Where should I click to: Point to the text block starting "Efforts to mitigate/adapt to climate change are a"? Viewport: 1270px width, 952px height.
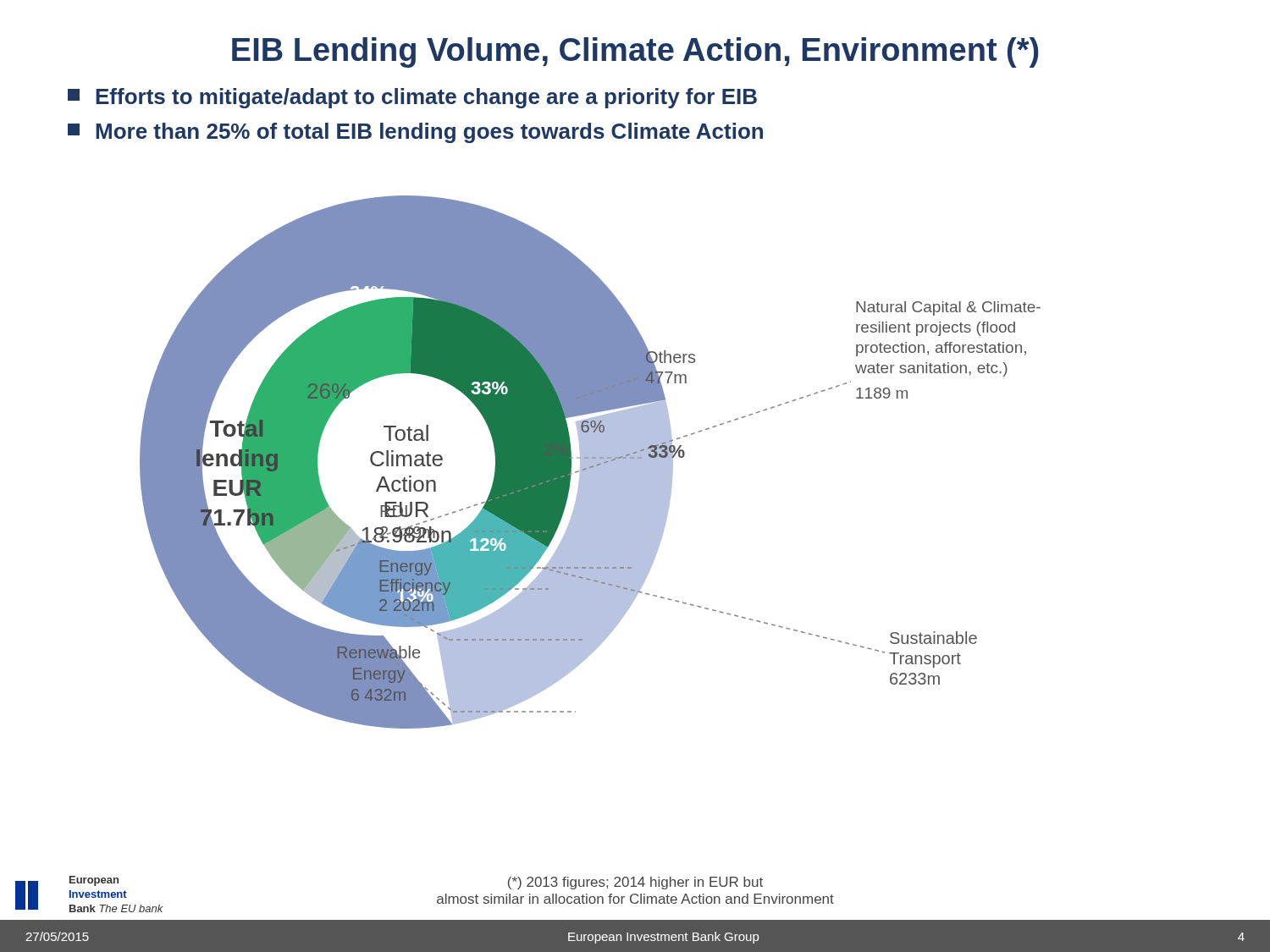413,97
